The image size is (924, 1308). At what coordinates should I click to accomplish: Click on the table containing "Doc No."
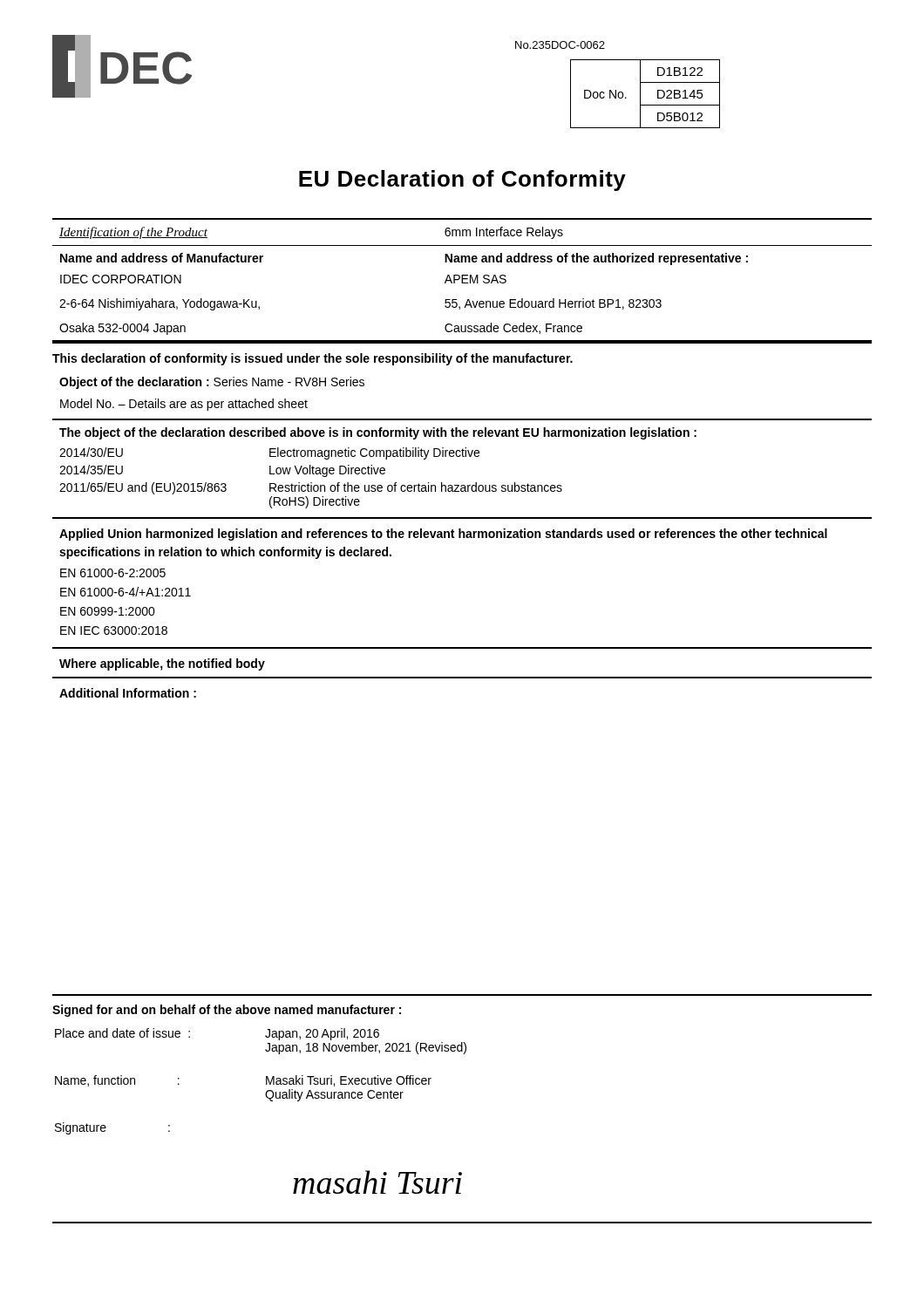645,94
